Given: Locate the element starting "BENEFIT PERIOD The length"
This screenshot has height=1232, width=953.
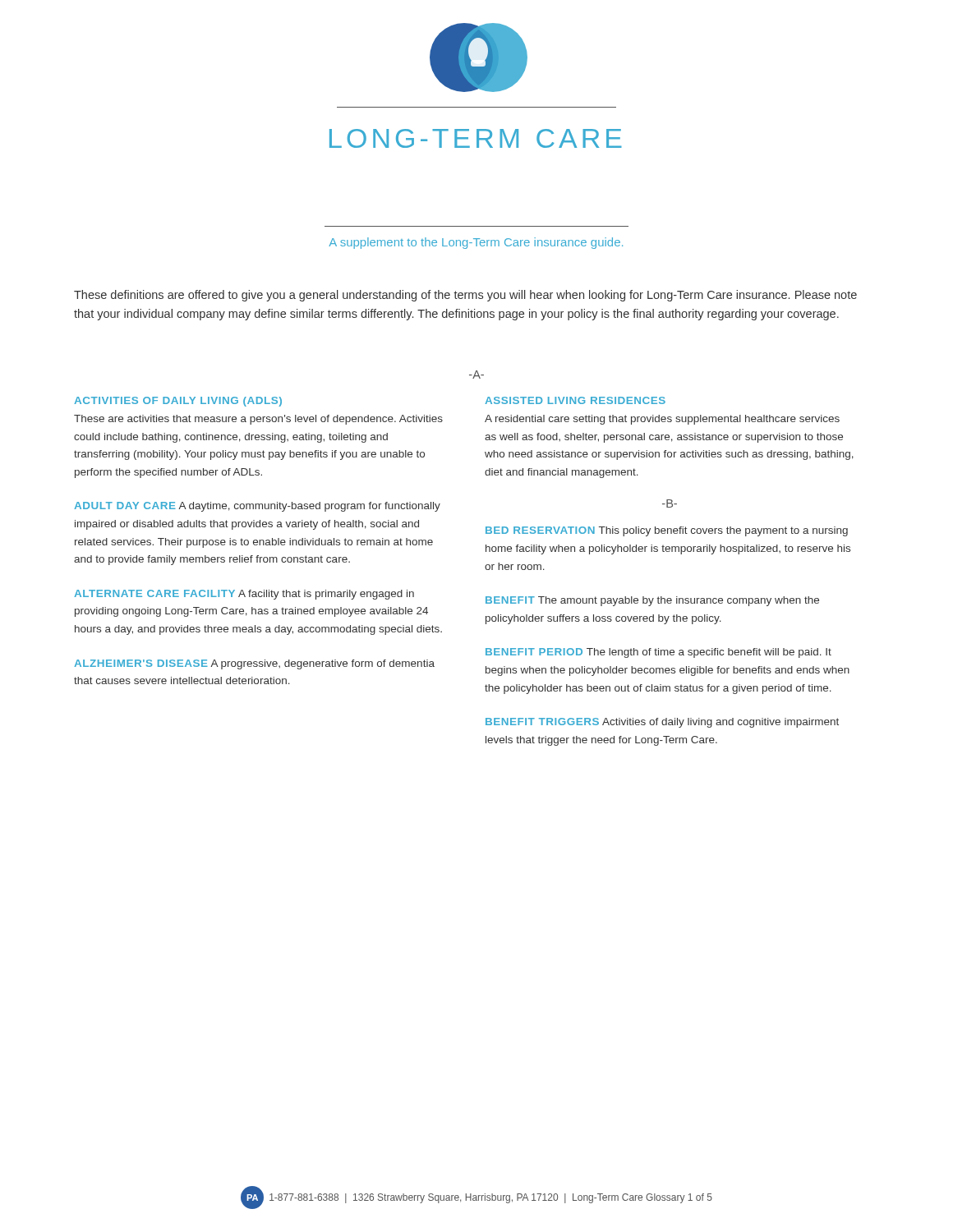Looking at the screenshot, I should point(670,670).
